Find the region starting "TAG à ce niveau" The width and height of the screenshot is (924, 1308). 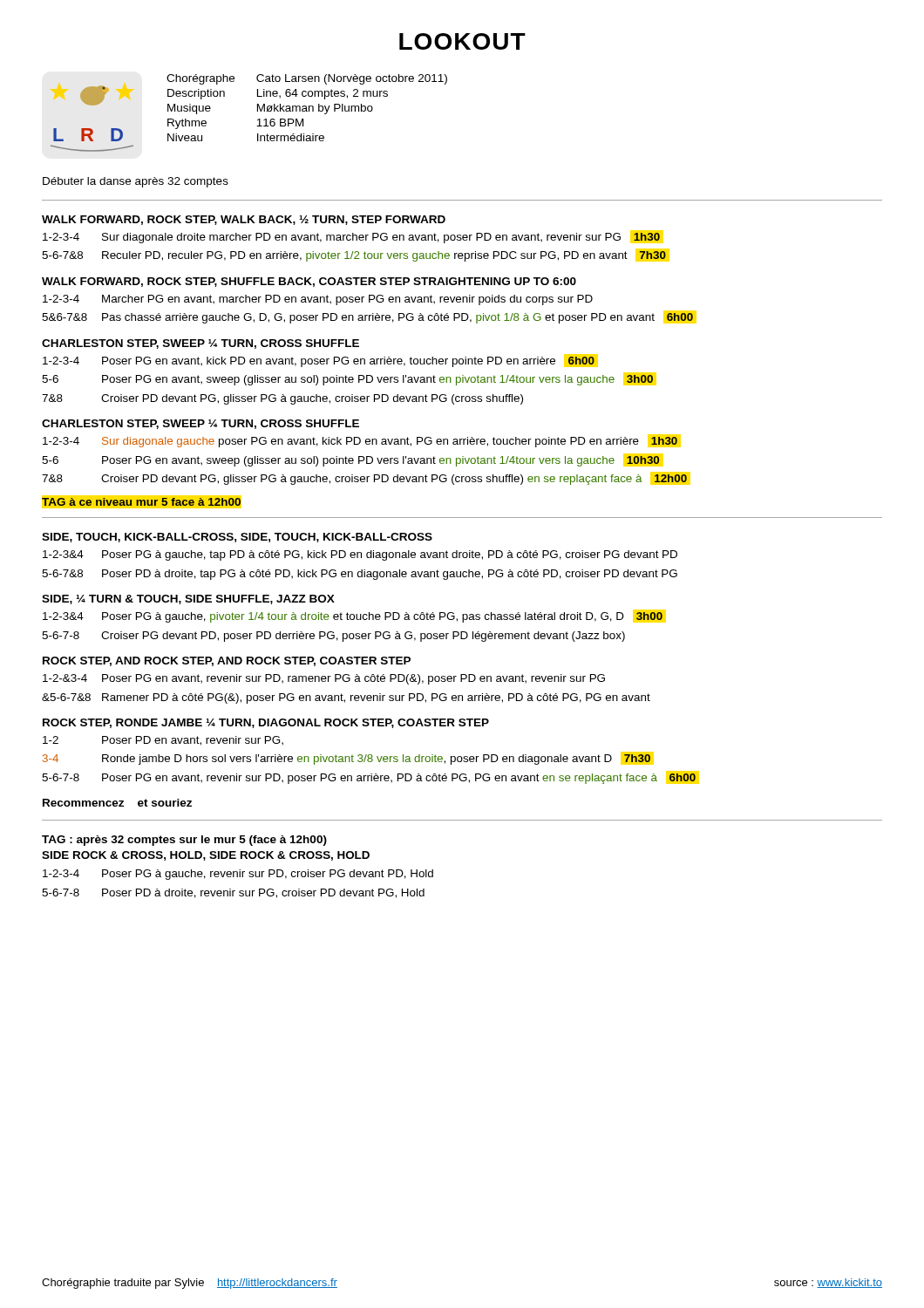(x=142, y=502)
